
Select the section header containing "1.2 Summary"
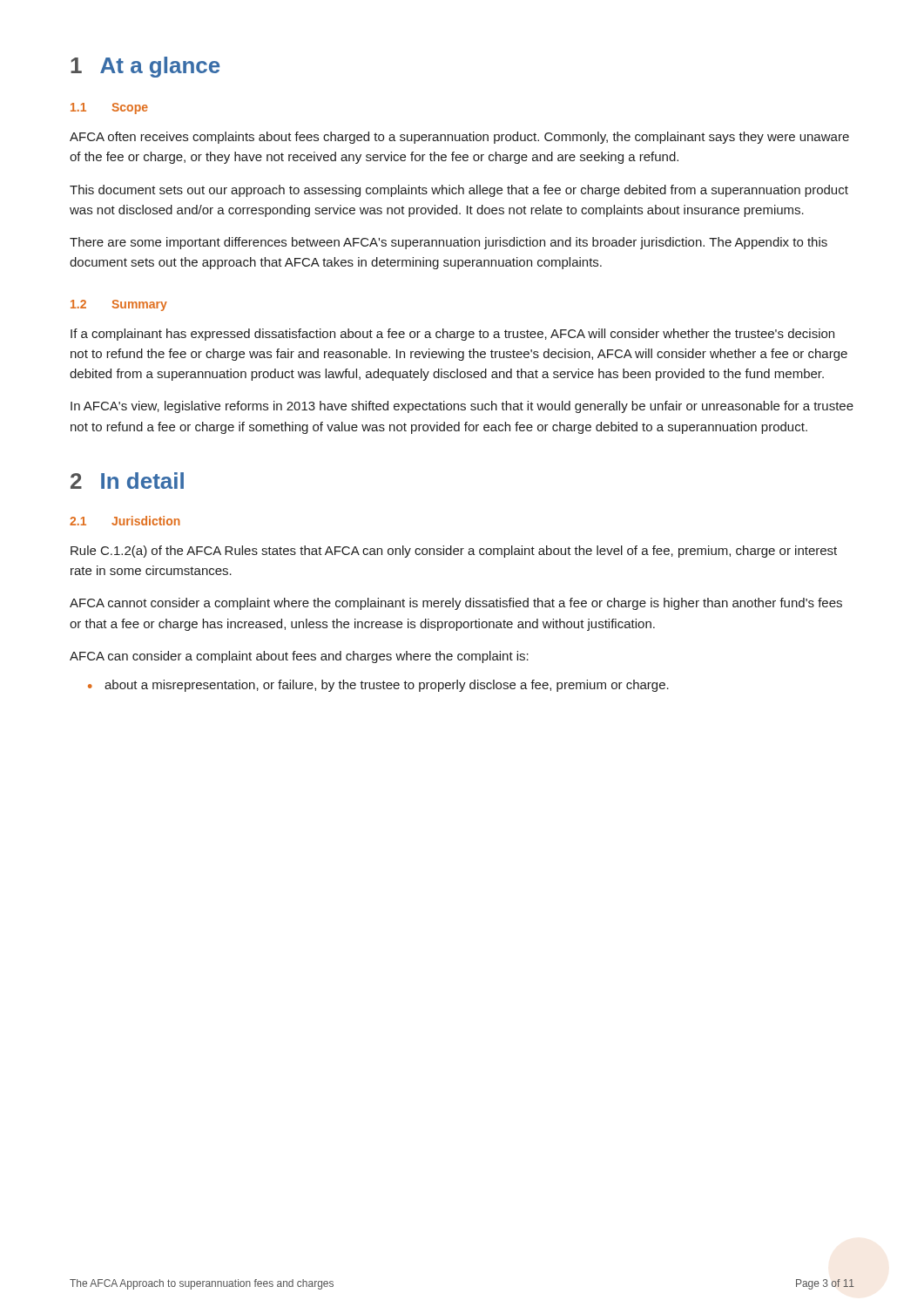[118, 304]
